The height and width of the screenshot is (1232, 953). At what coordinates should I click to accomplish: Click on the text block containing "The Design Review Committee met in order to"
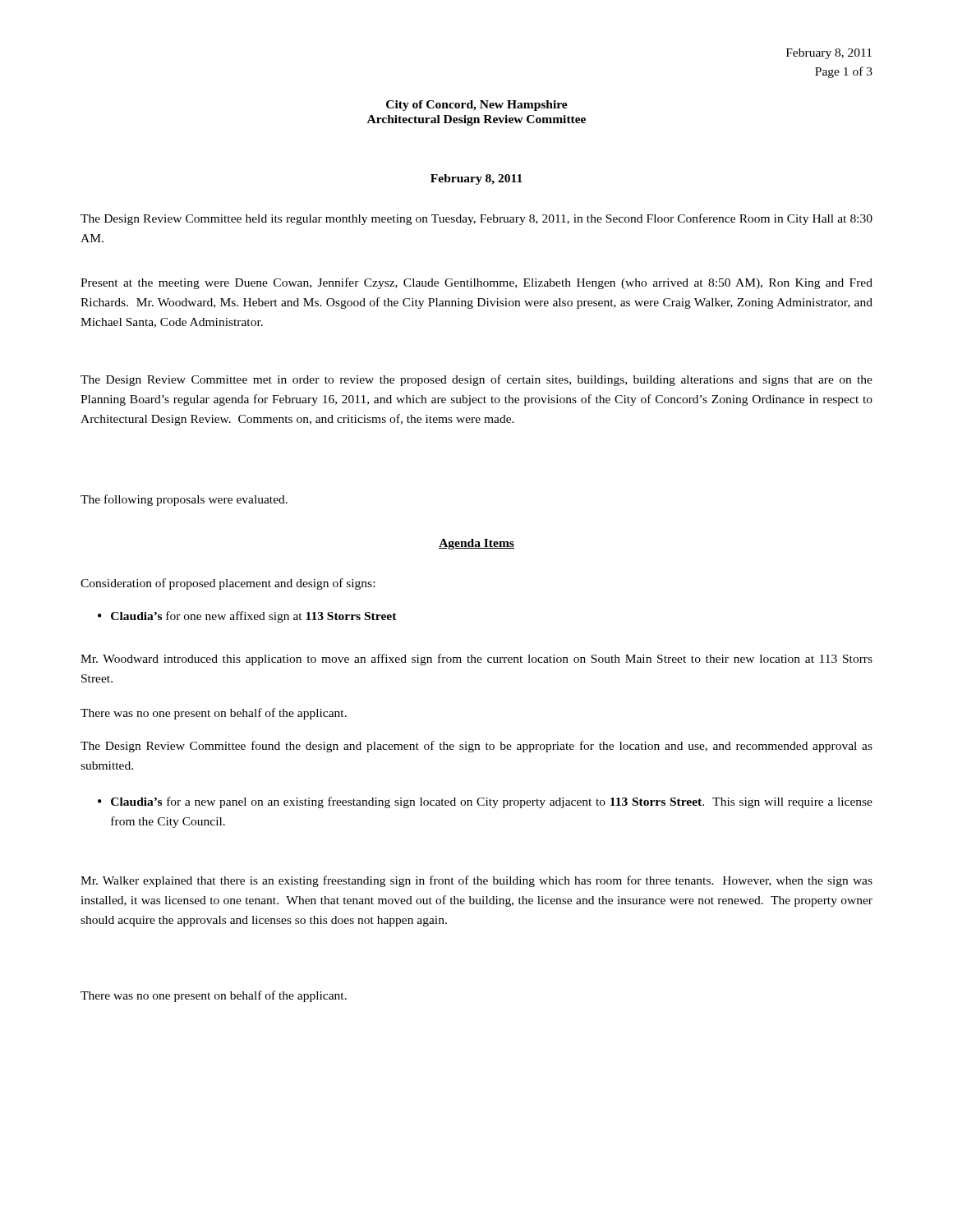(x=476, y=399)
